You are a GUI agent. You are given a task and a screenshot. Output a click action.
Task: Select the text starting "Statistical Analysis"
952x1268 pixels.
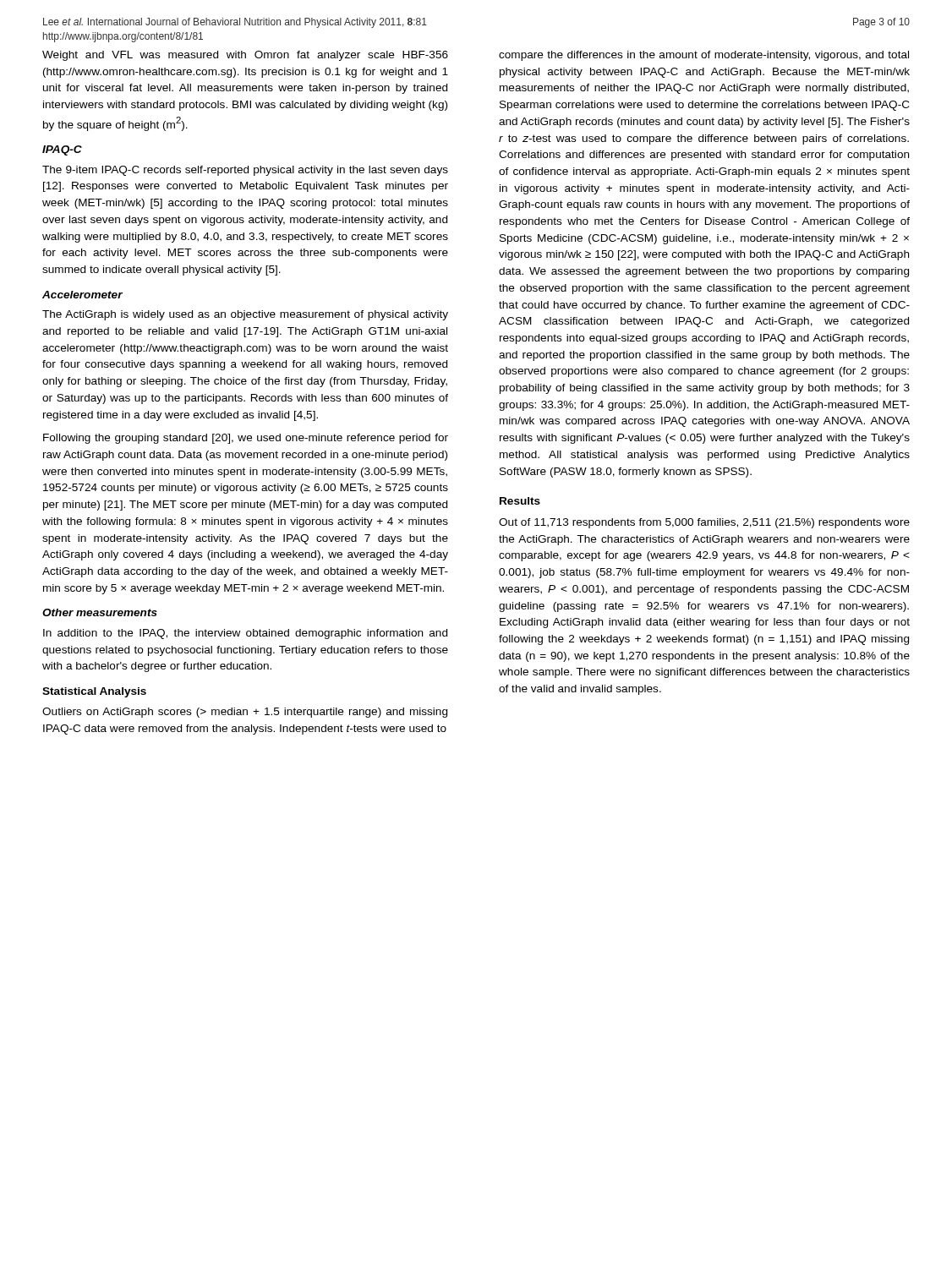tap(94, 691)
